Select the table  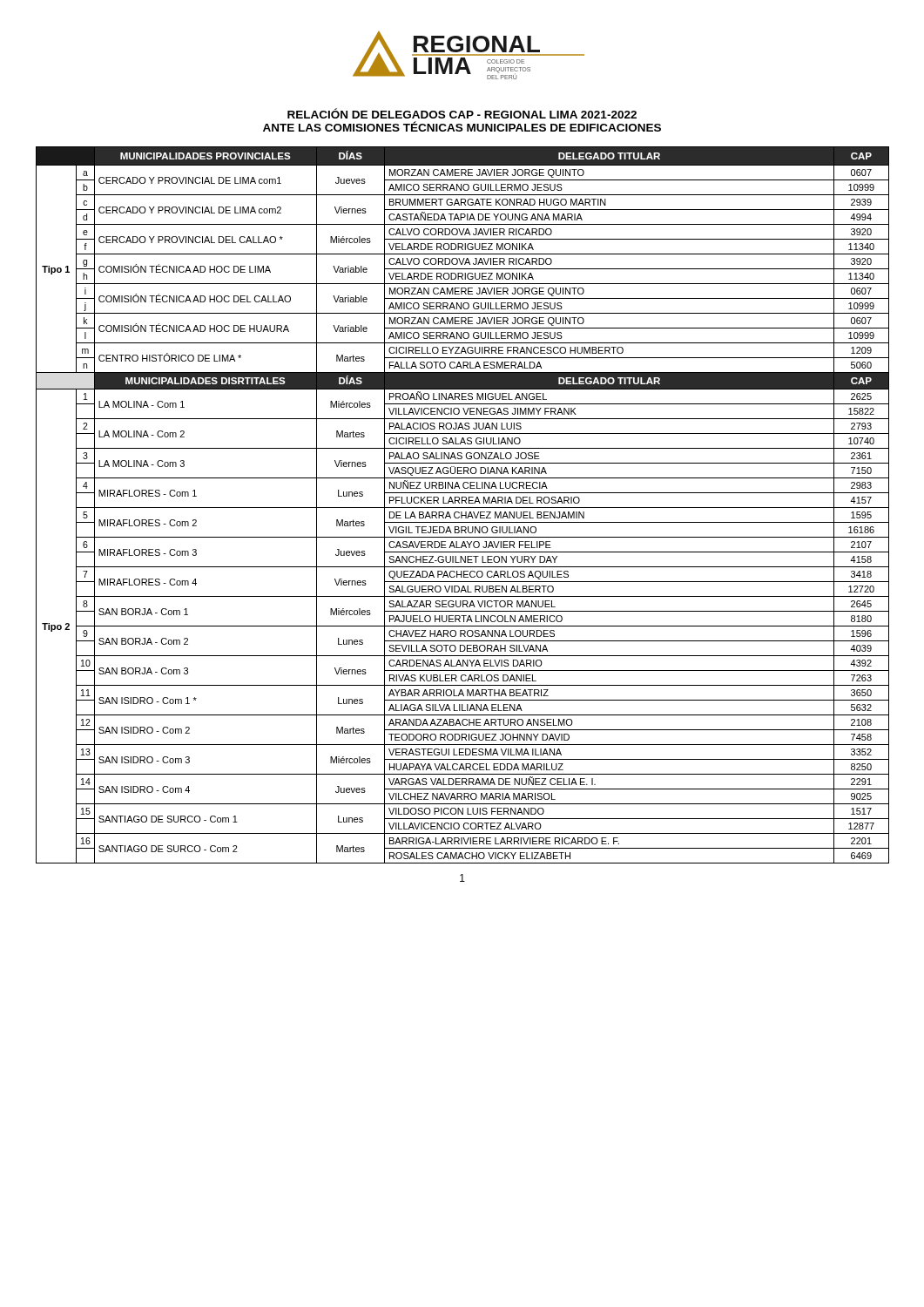coord(462,505)
